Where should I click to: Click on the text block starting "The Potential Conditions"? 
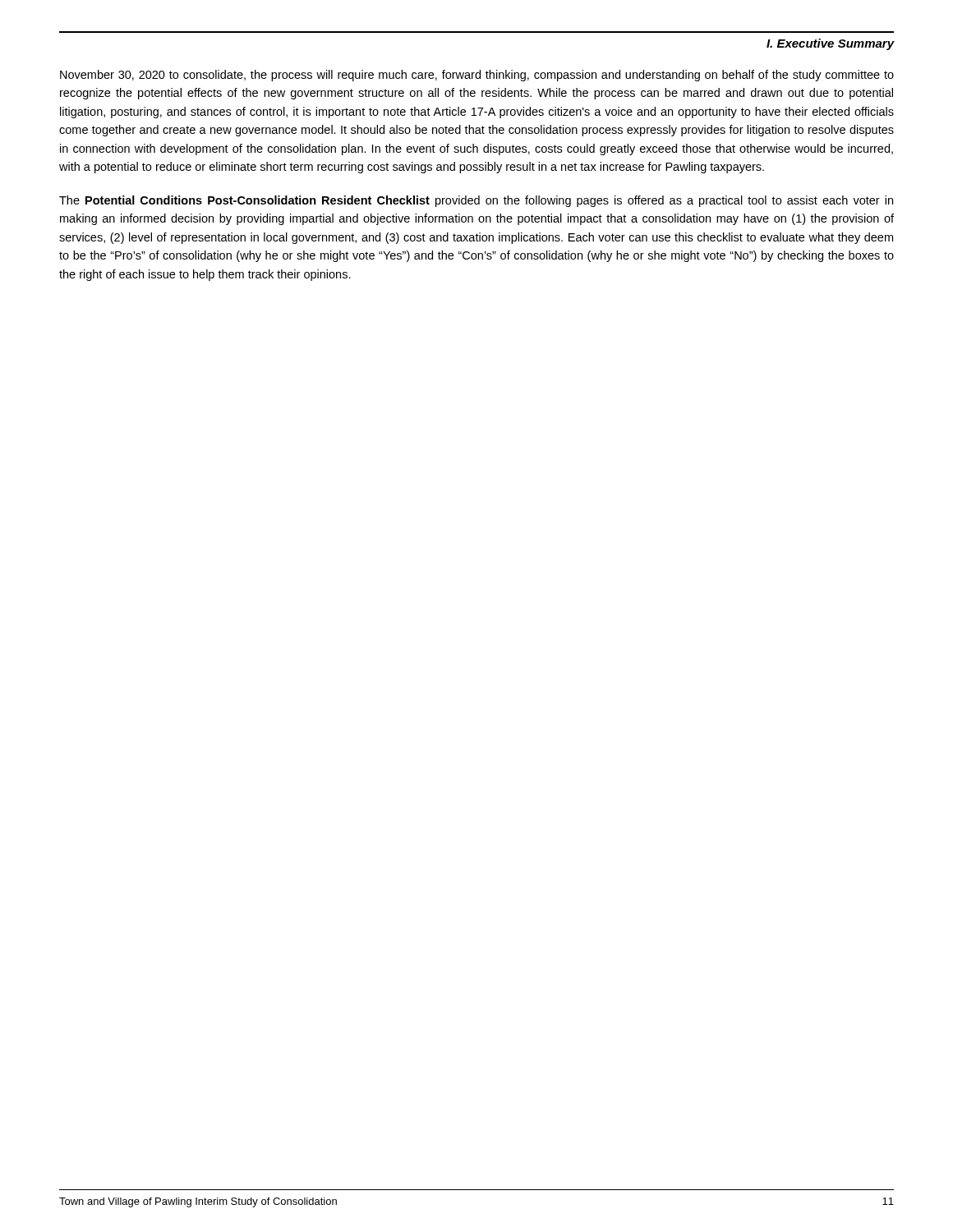click(476, 237)
